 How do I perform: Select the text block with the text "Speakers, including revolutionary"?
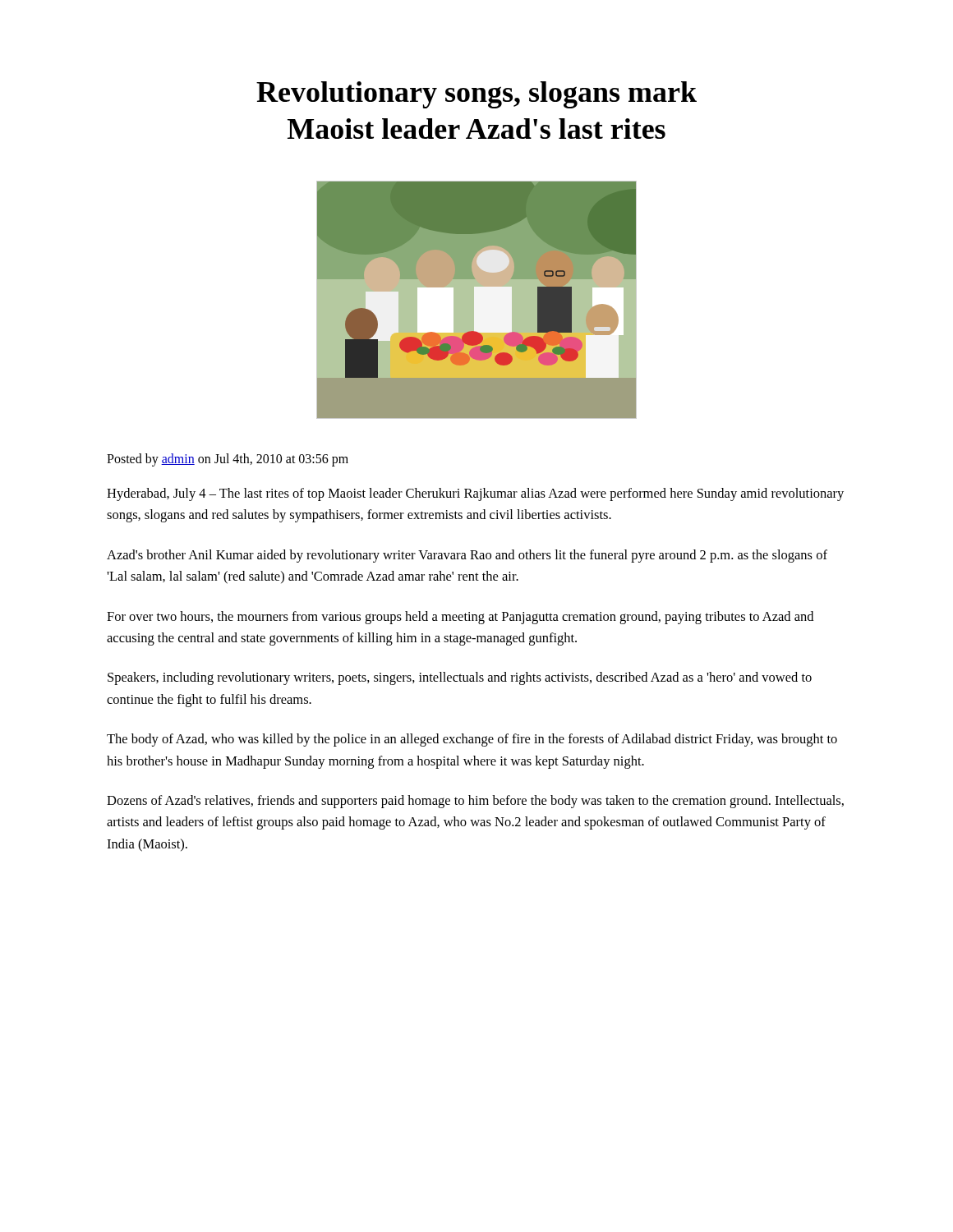459,688
